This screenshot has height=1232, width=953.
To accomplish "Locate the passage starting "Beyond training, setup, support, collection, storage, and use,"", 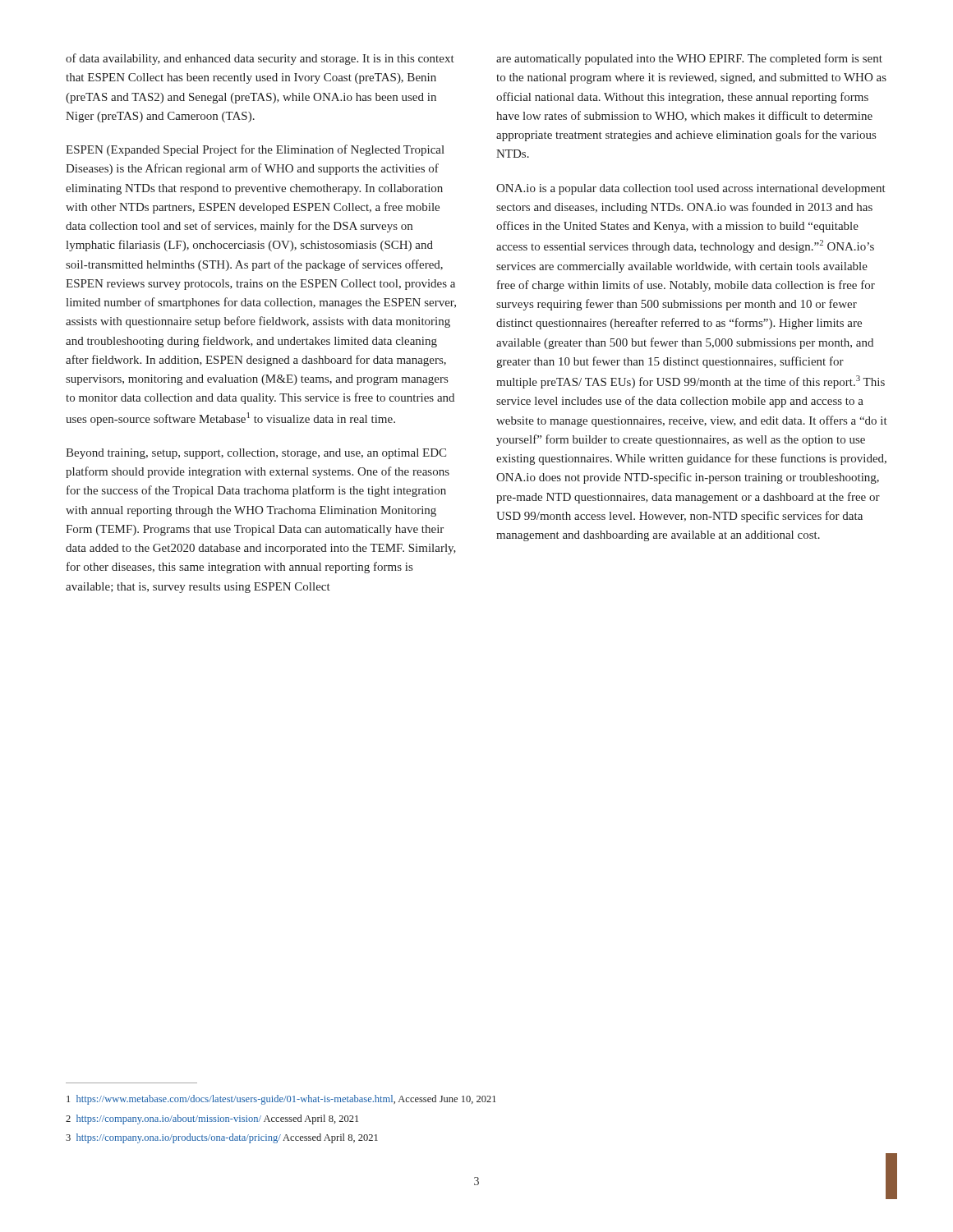I will click(x=261, y=520).
